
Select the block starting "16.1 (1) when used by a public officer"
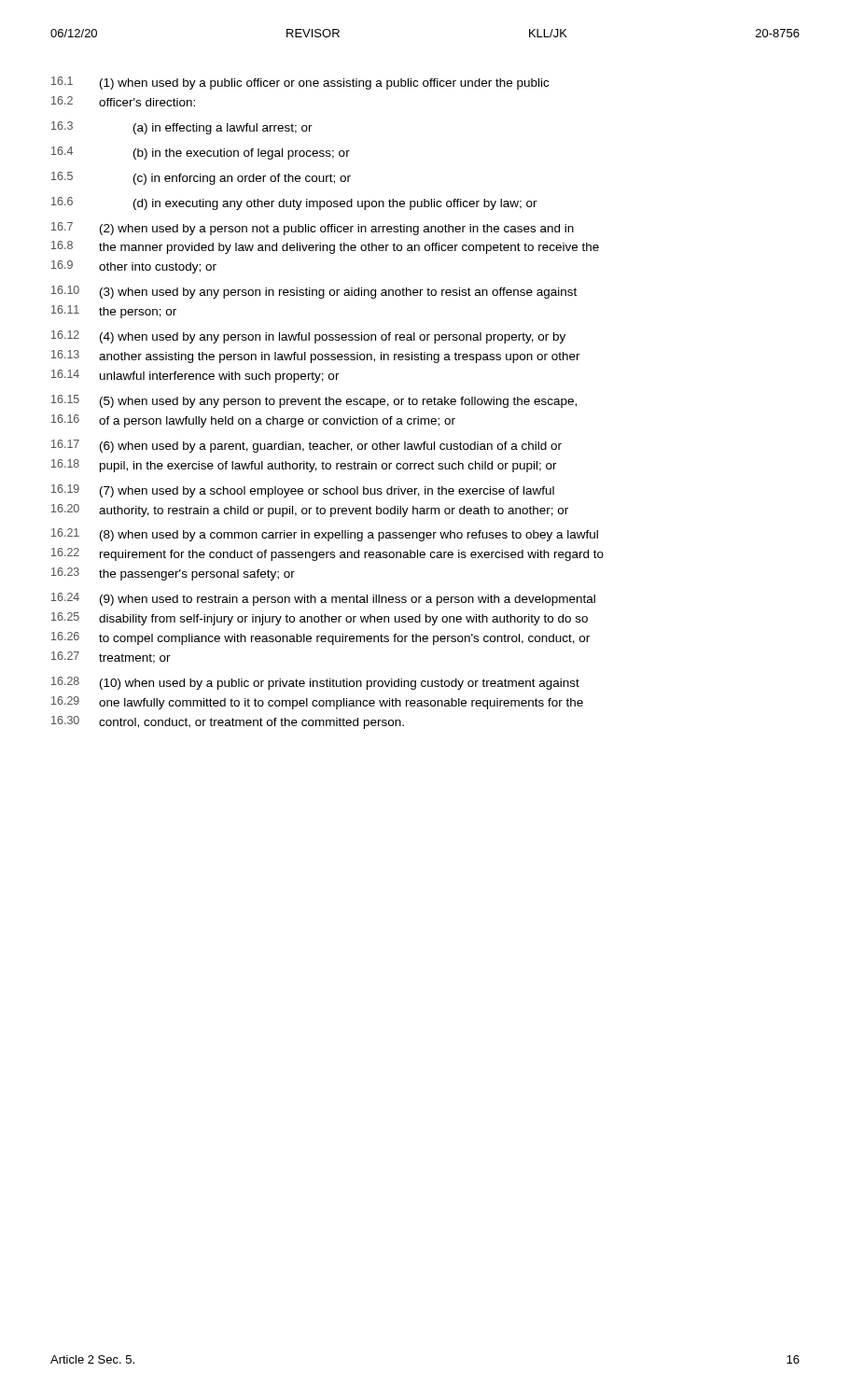pos(425,84)
